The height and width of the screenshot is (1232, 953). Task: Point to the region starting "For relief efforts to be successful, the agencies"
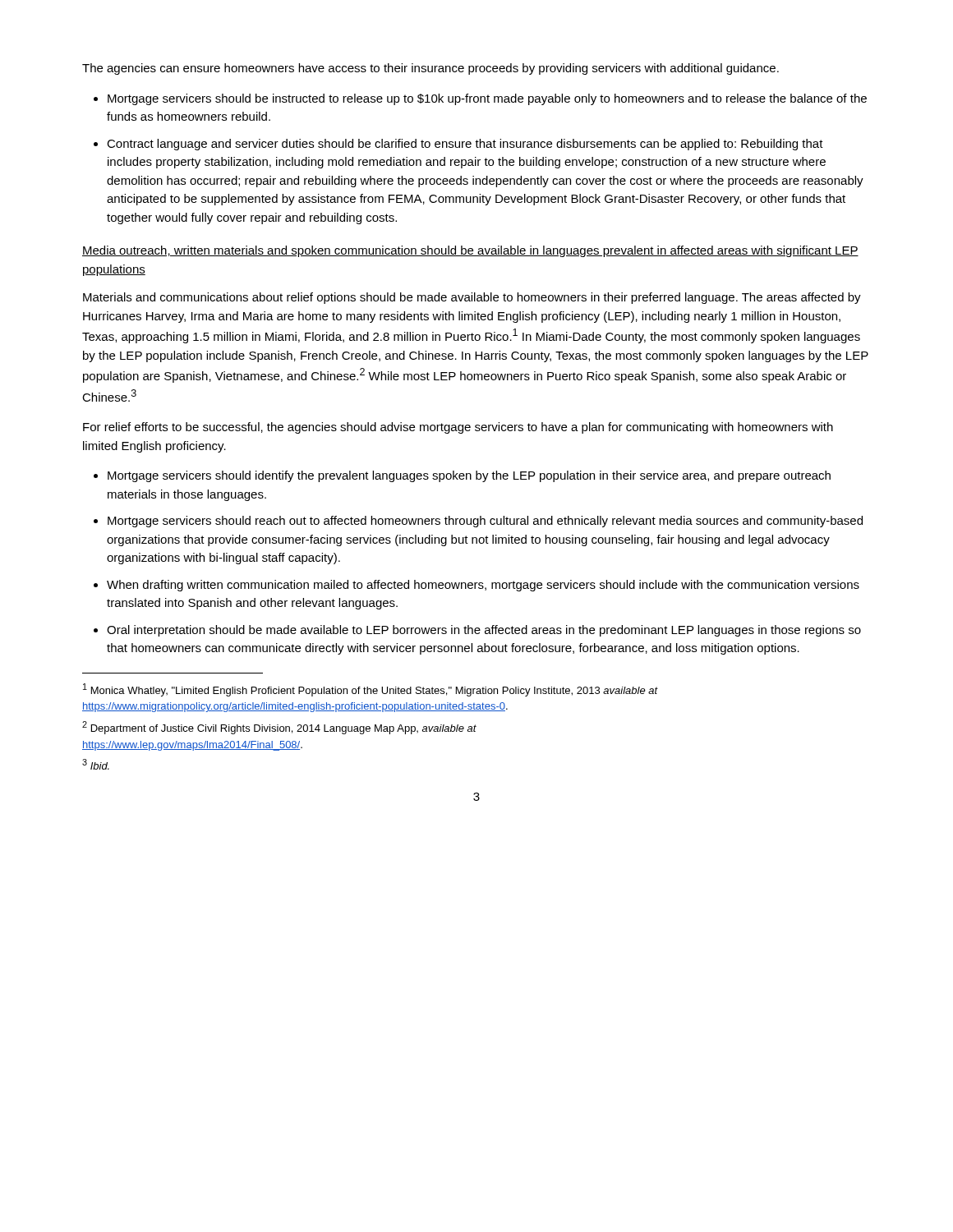tap(458, 436)
